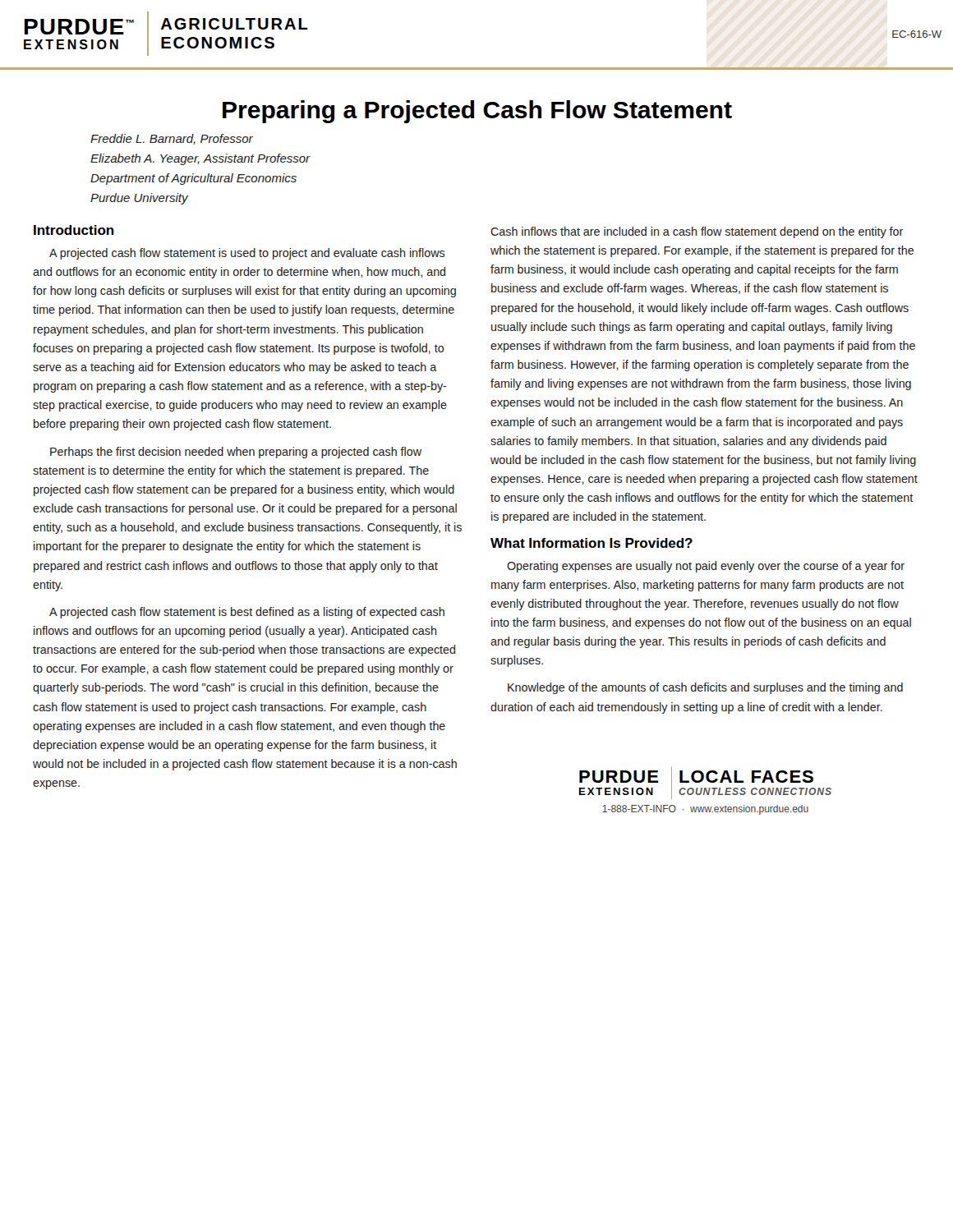Point to the title beginning "Preparing a Projected"
The image size is (953, 1232).
tap(476, 110)
